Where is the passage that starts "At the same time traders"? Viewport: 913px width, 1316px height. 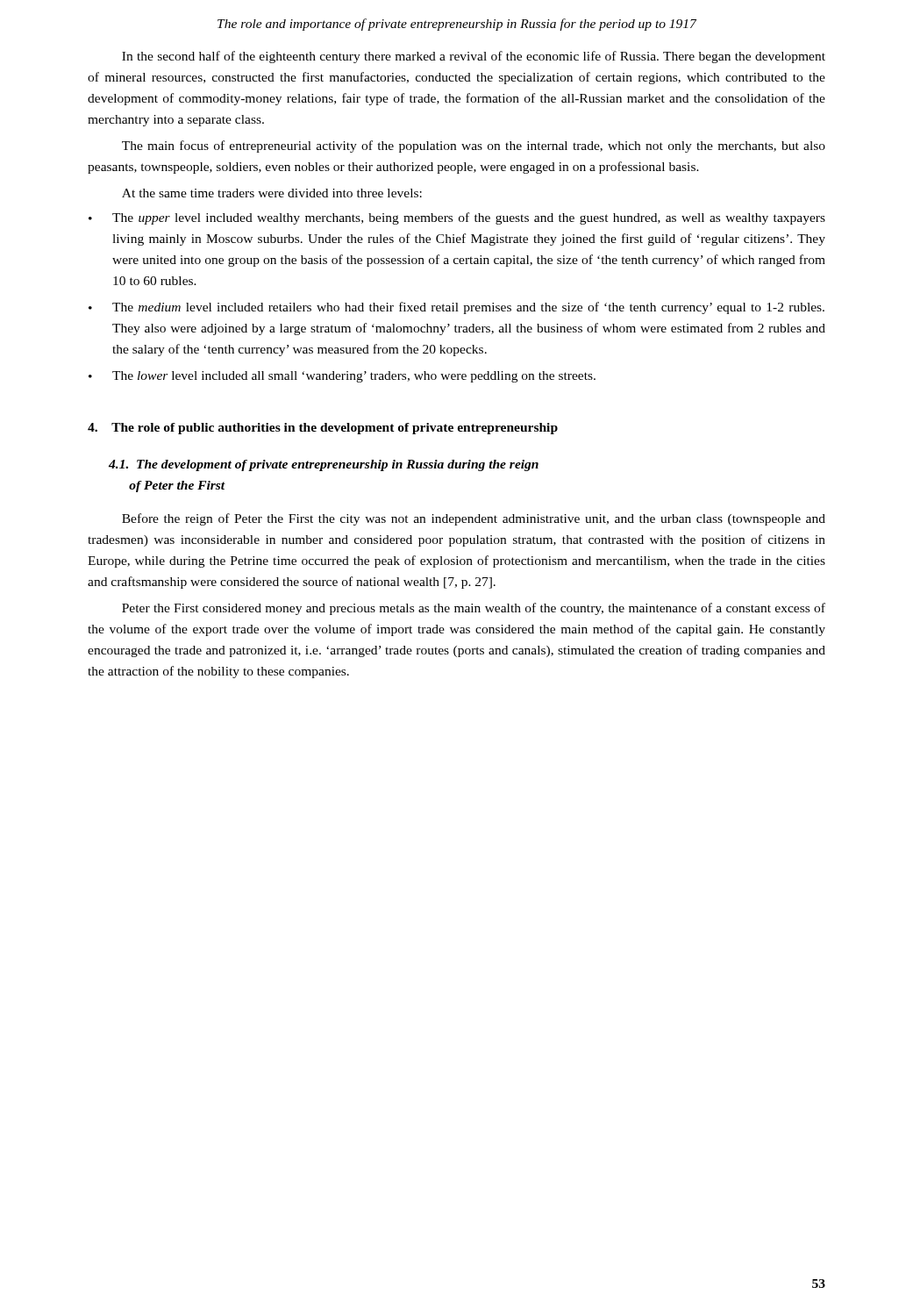point(272,193)
